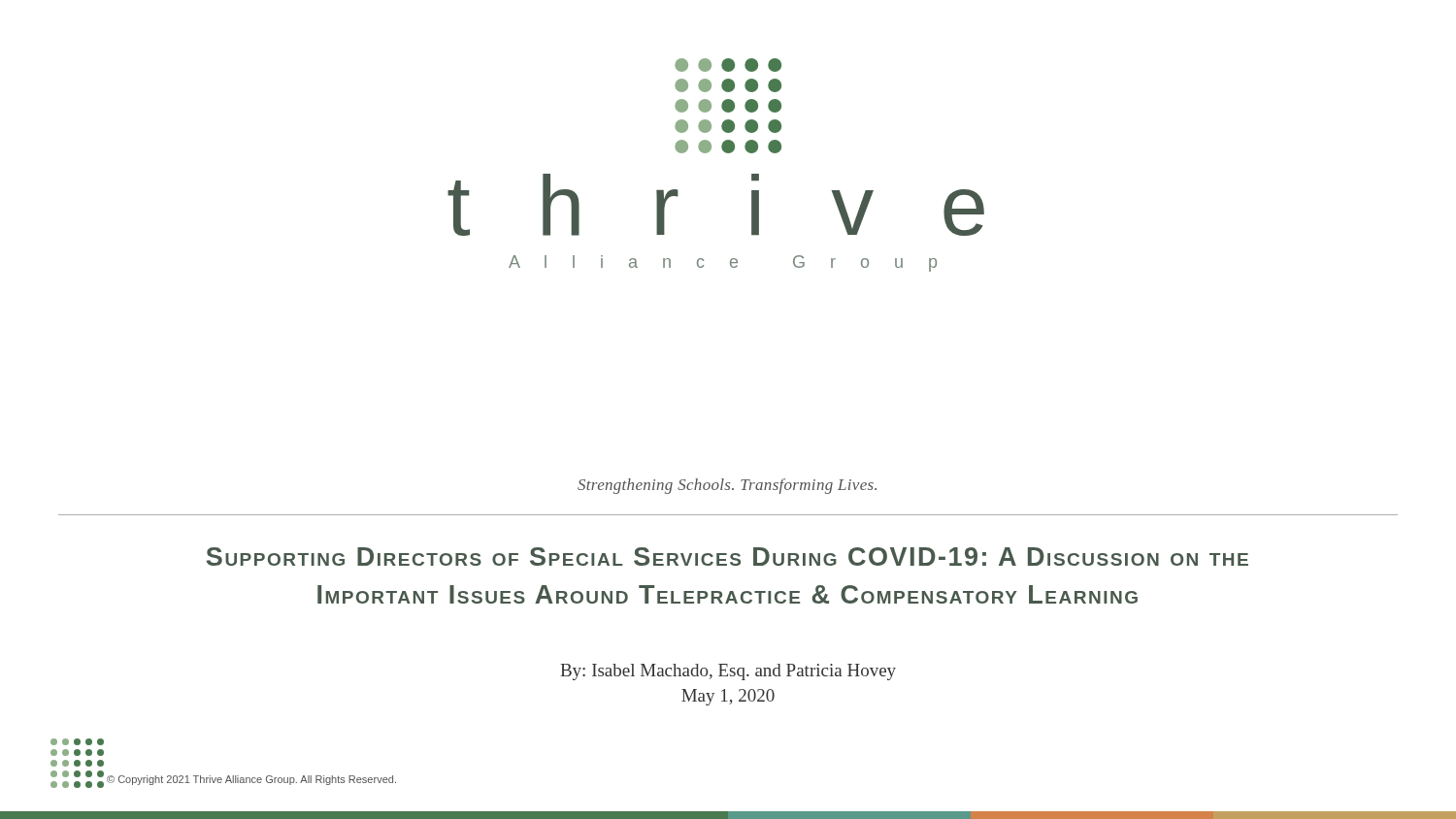
Task: Click on the text containing "Strengthening Schools. Transforming Lives."
Action: 728,485
